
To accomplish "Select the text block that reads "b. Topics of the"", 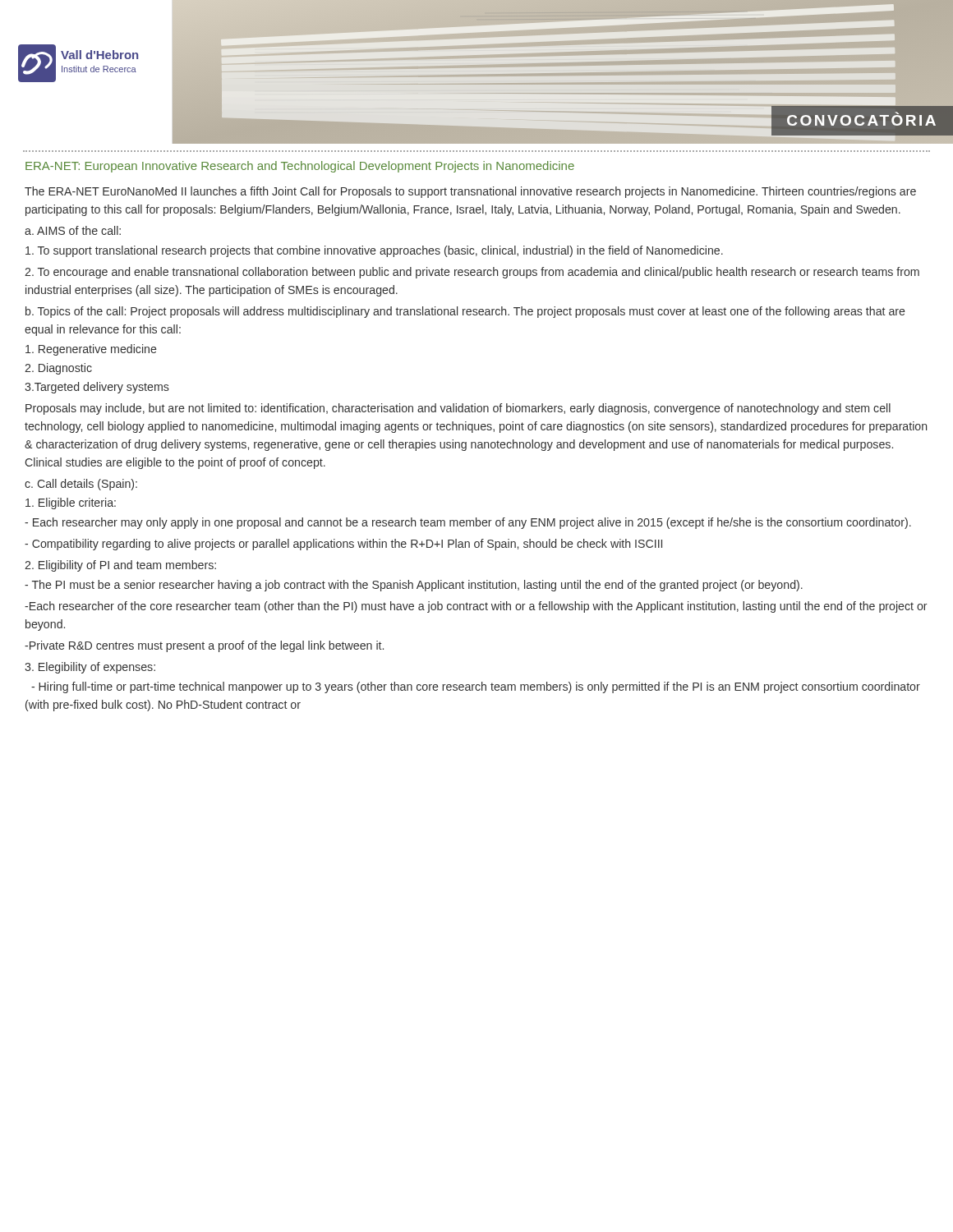I will pyautogui.click(x=465, y=320).
